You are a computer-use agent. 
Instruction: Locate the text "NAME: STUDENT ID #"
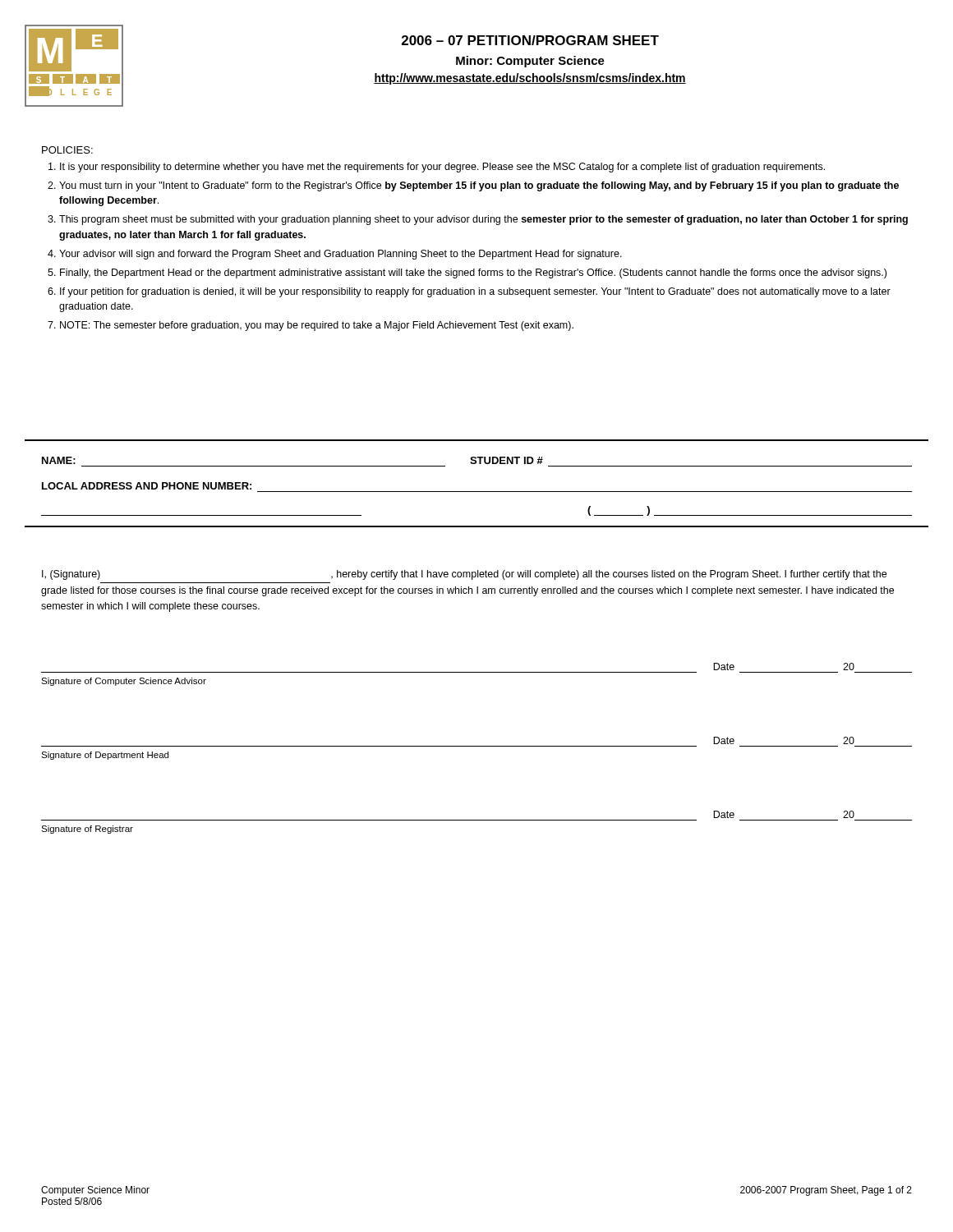(476, 459)
